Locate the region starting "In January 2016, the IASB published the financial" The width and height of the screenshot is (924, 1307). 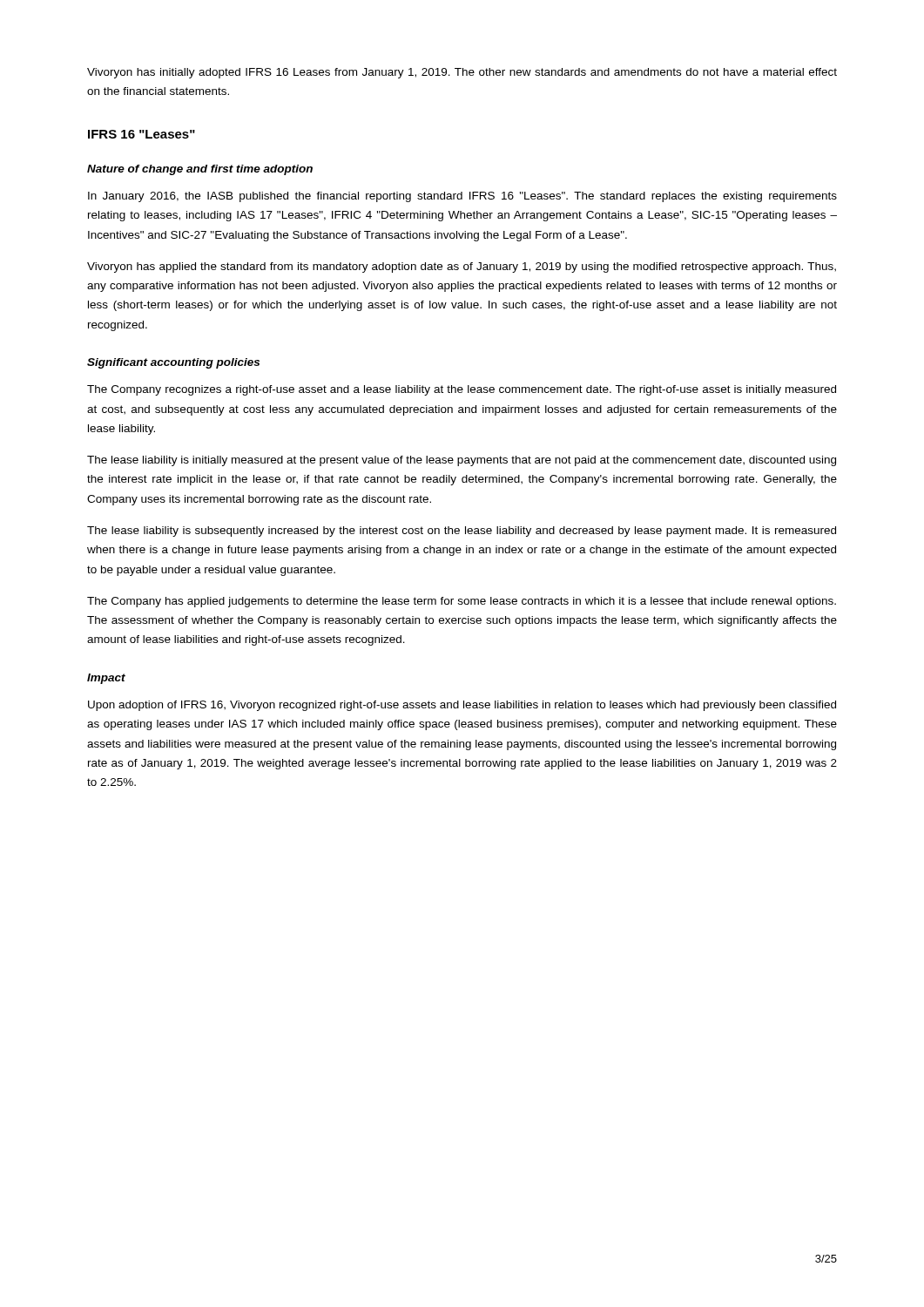[462, 216]
